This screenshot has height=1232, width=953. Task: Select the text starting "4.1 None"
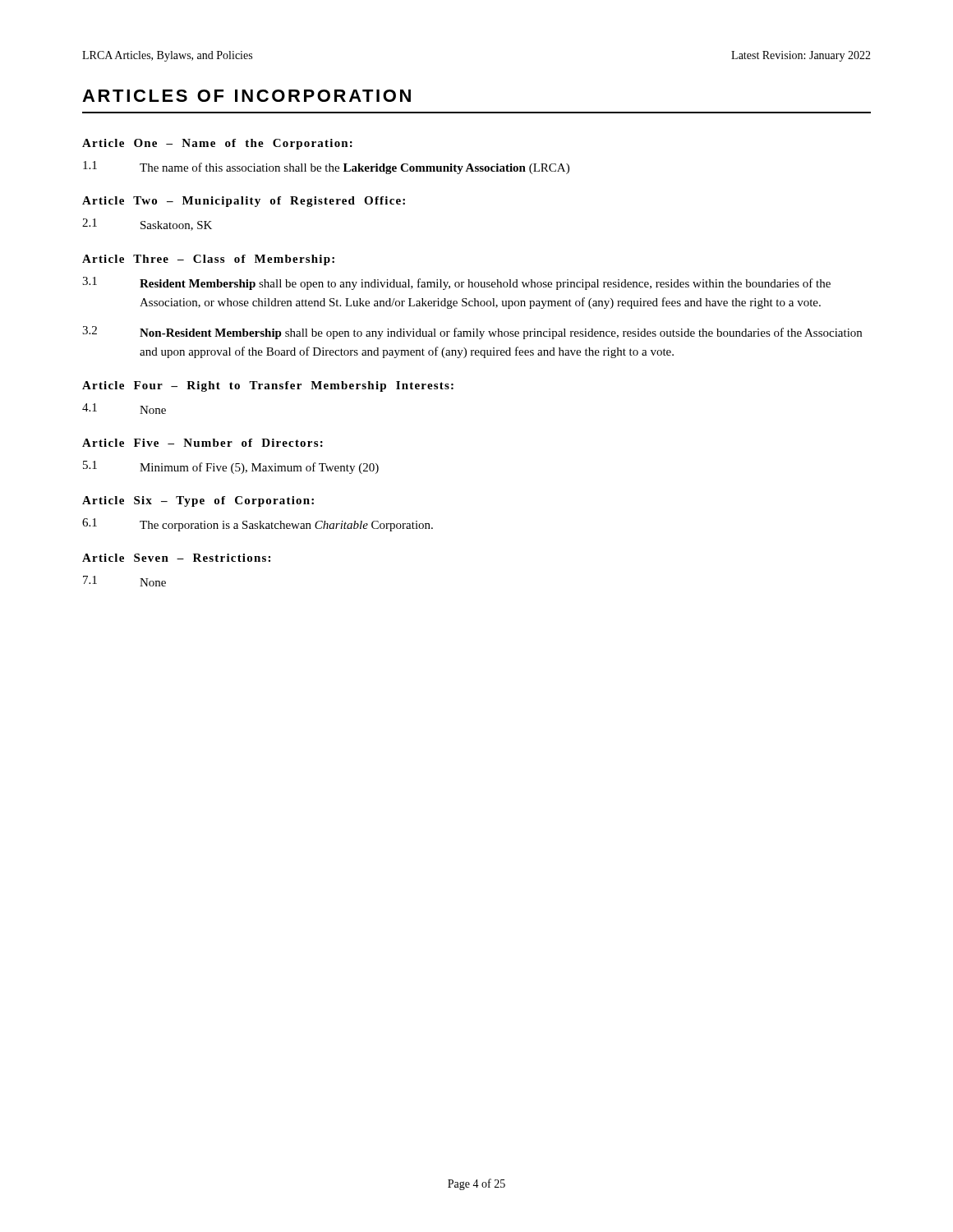pos(150,409)
